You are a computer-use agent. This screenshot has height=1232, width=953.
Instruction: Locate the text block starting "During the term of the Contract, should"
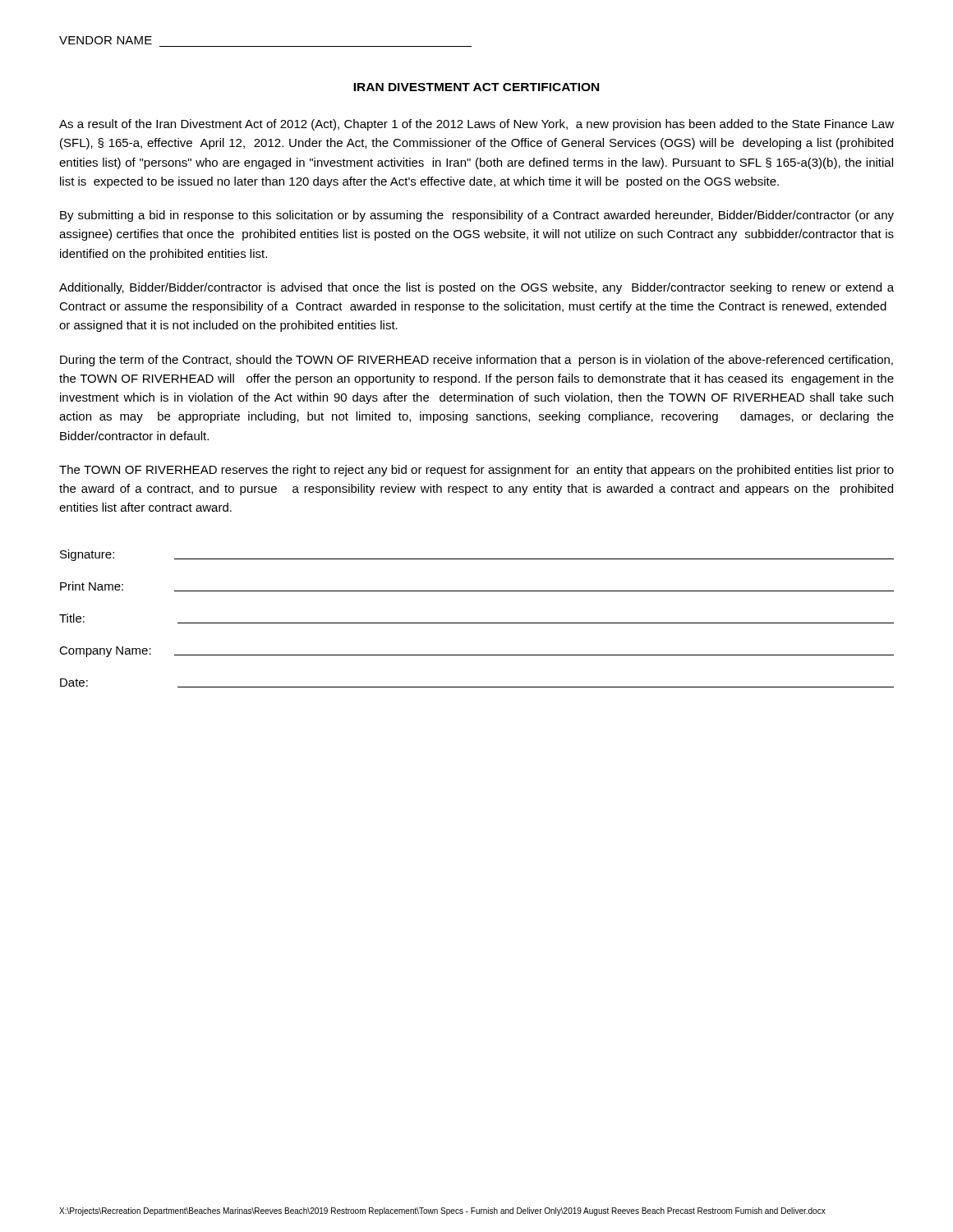pos(476,397)
